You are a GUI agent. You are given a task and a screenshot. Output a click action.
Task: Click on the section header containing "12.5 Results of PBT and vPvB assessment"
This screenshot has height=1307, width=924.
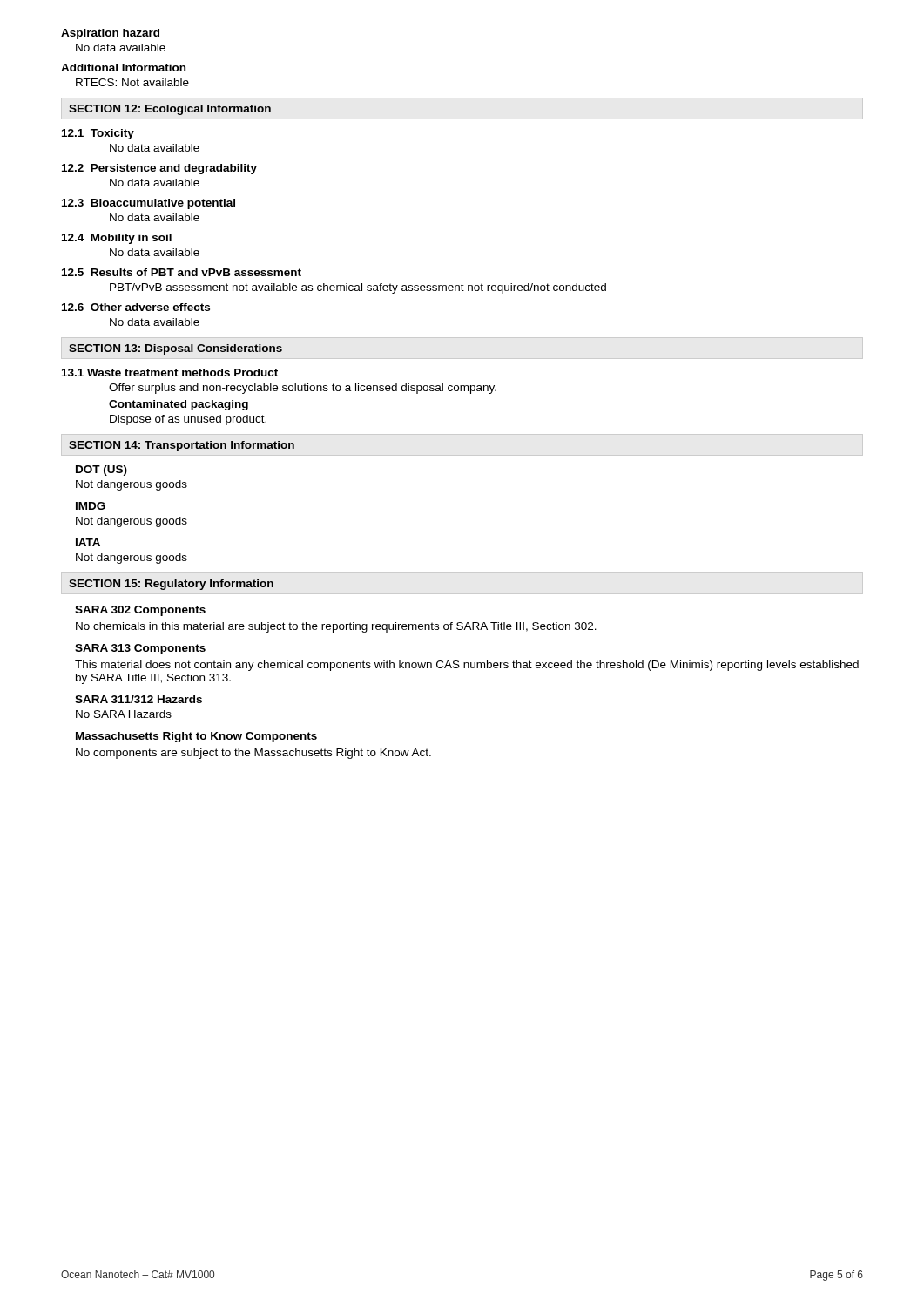(181, 272)
